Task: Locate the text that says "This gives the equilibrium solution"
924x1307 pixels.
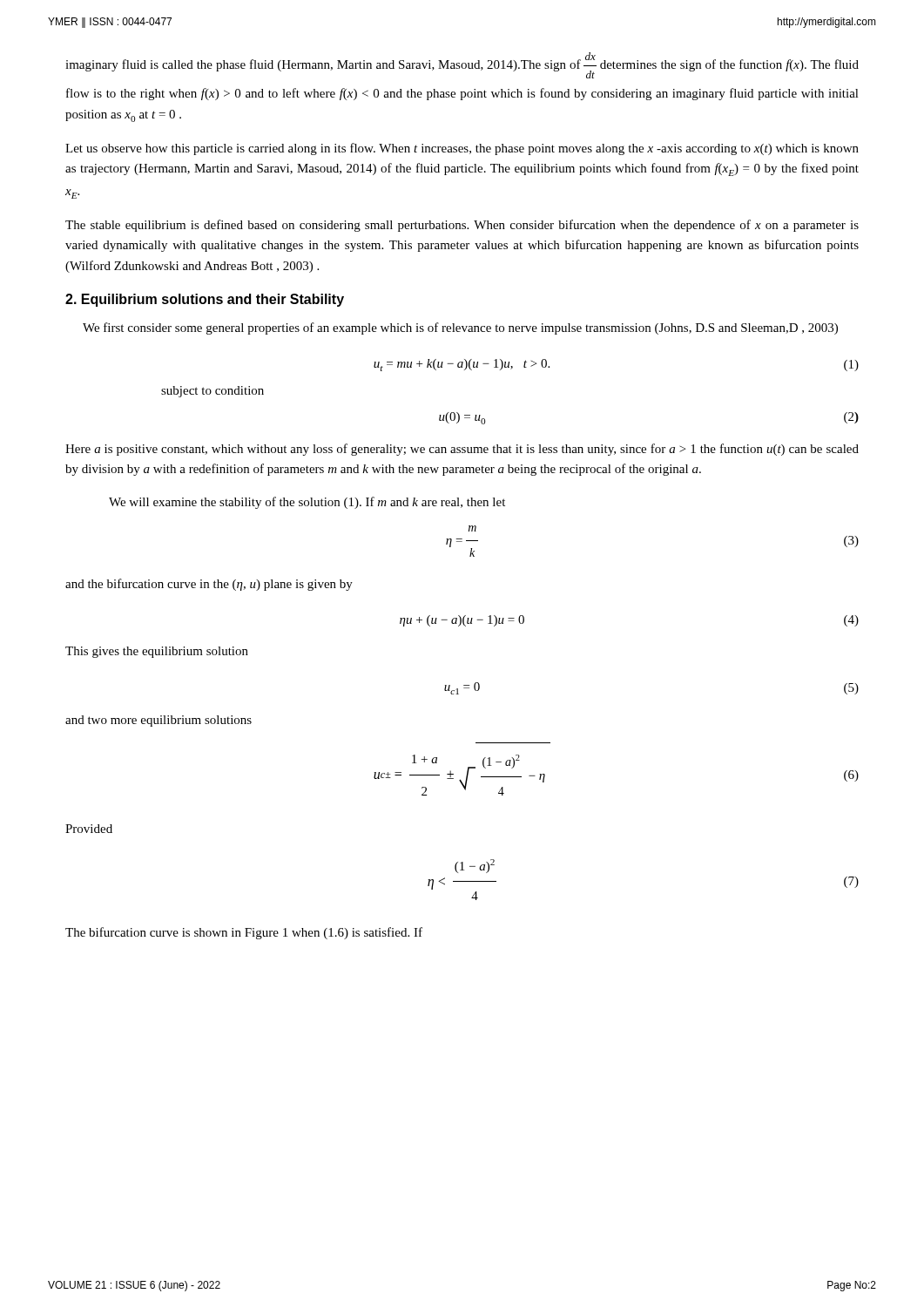Action: (157, 652)
